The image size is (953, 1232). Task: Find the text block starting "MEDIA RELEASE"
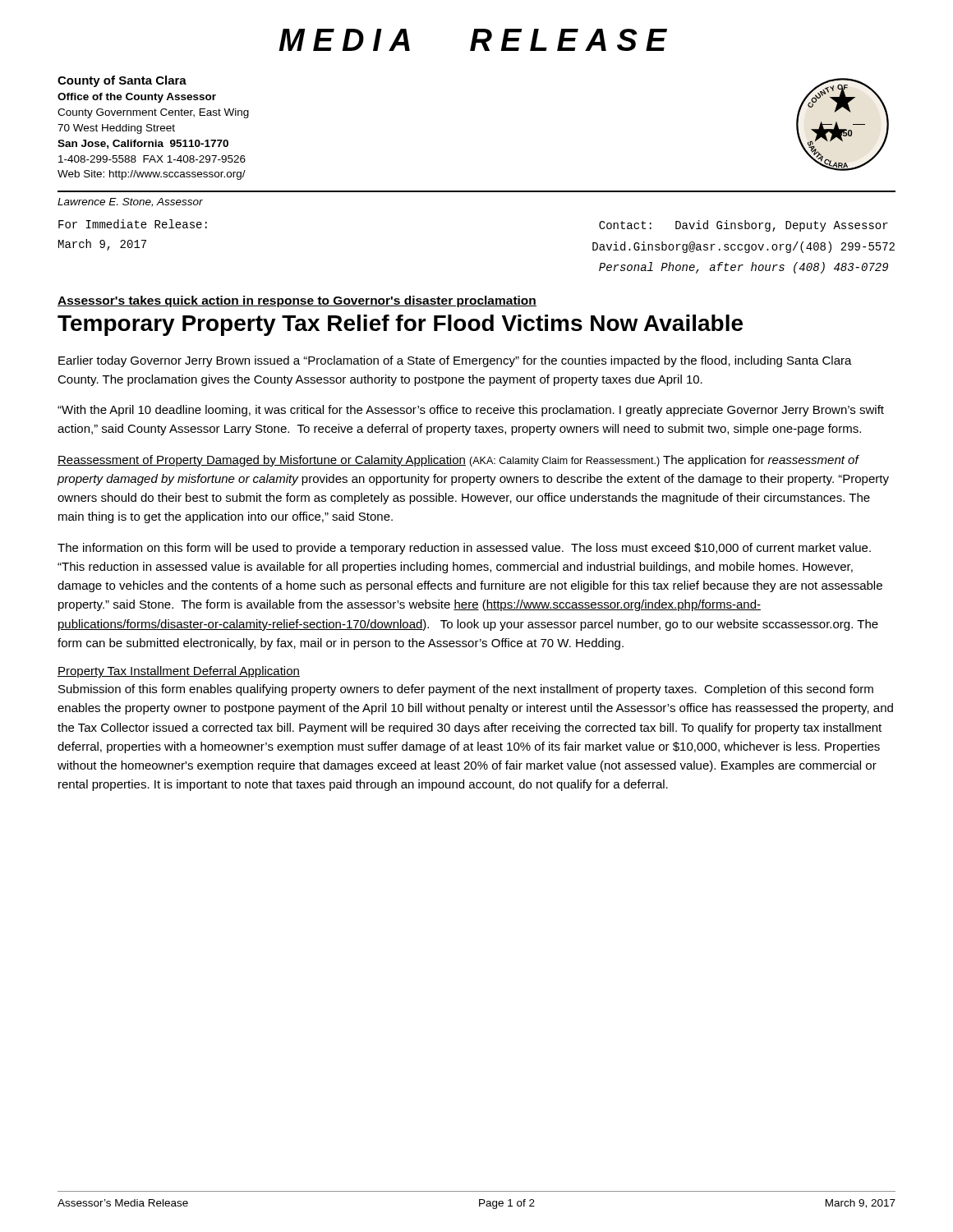tap(476, 40)
